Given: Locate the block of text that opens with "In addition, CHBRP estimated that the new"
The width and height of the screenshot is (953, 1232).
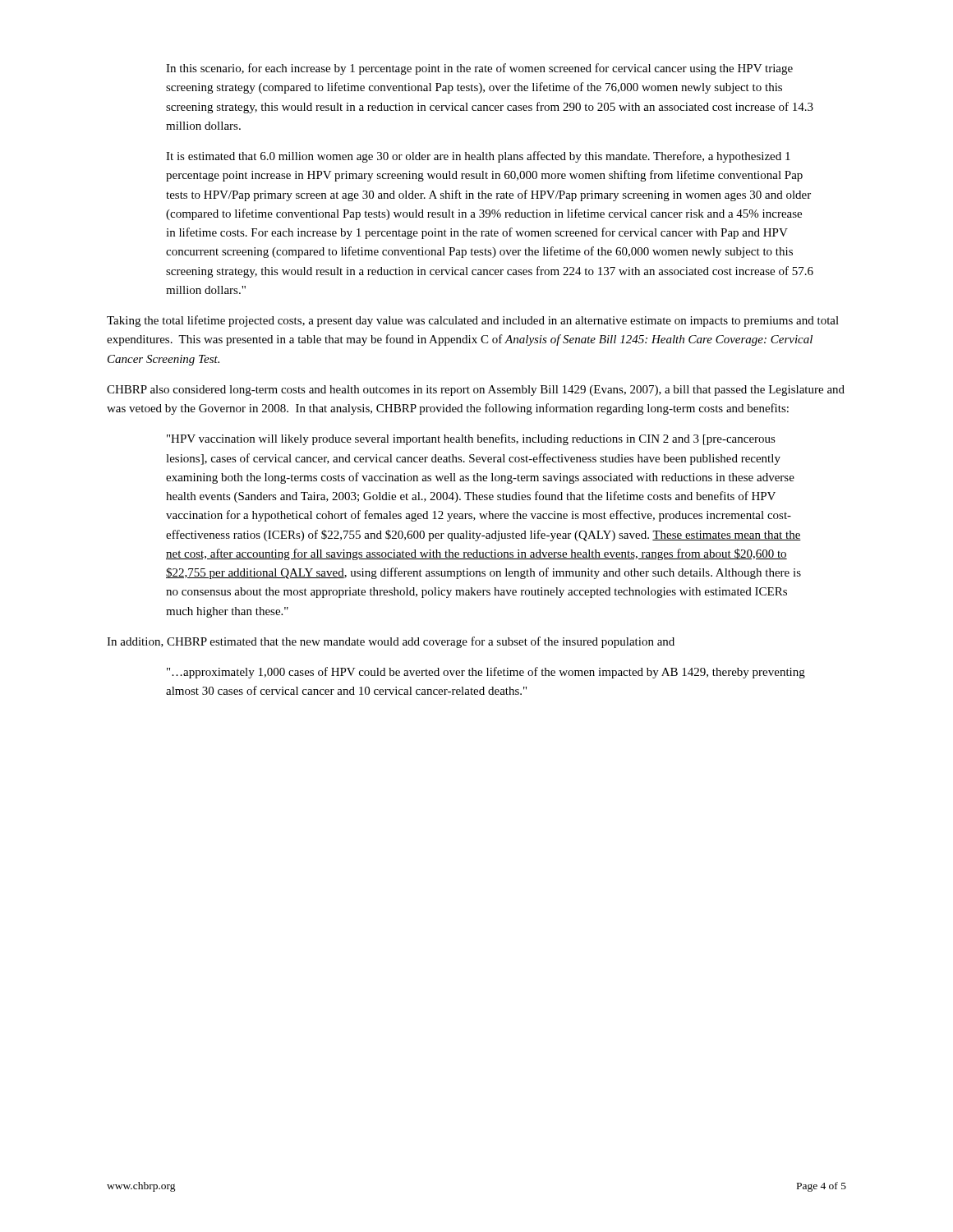Looking at the screenshot, I should tap(476, 642).
